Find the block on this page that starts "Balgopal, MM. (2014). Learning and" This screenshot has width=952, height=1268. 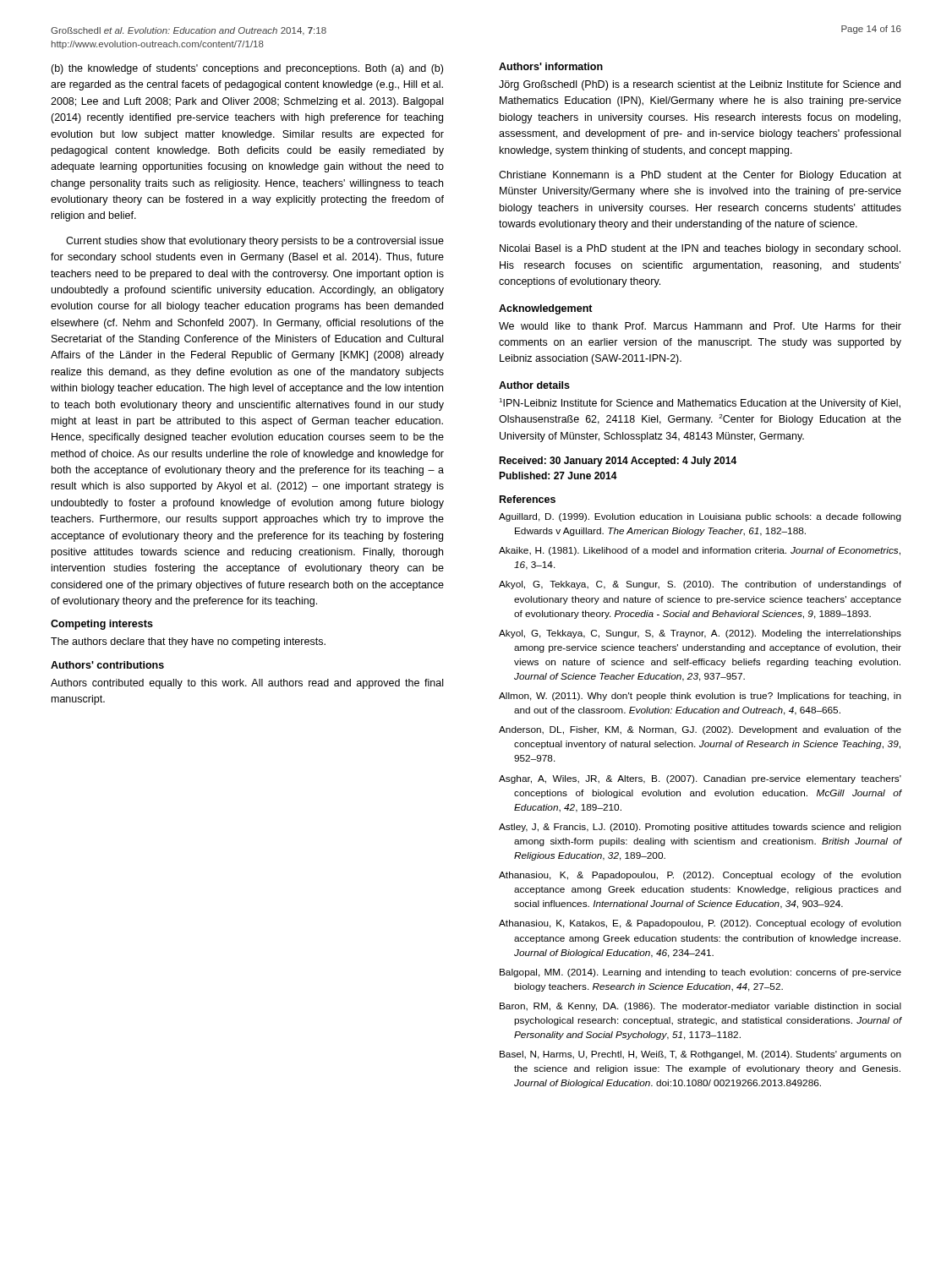700,980
